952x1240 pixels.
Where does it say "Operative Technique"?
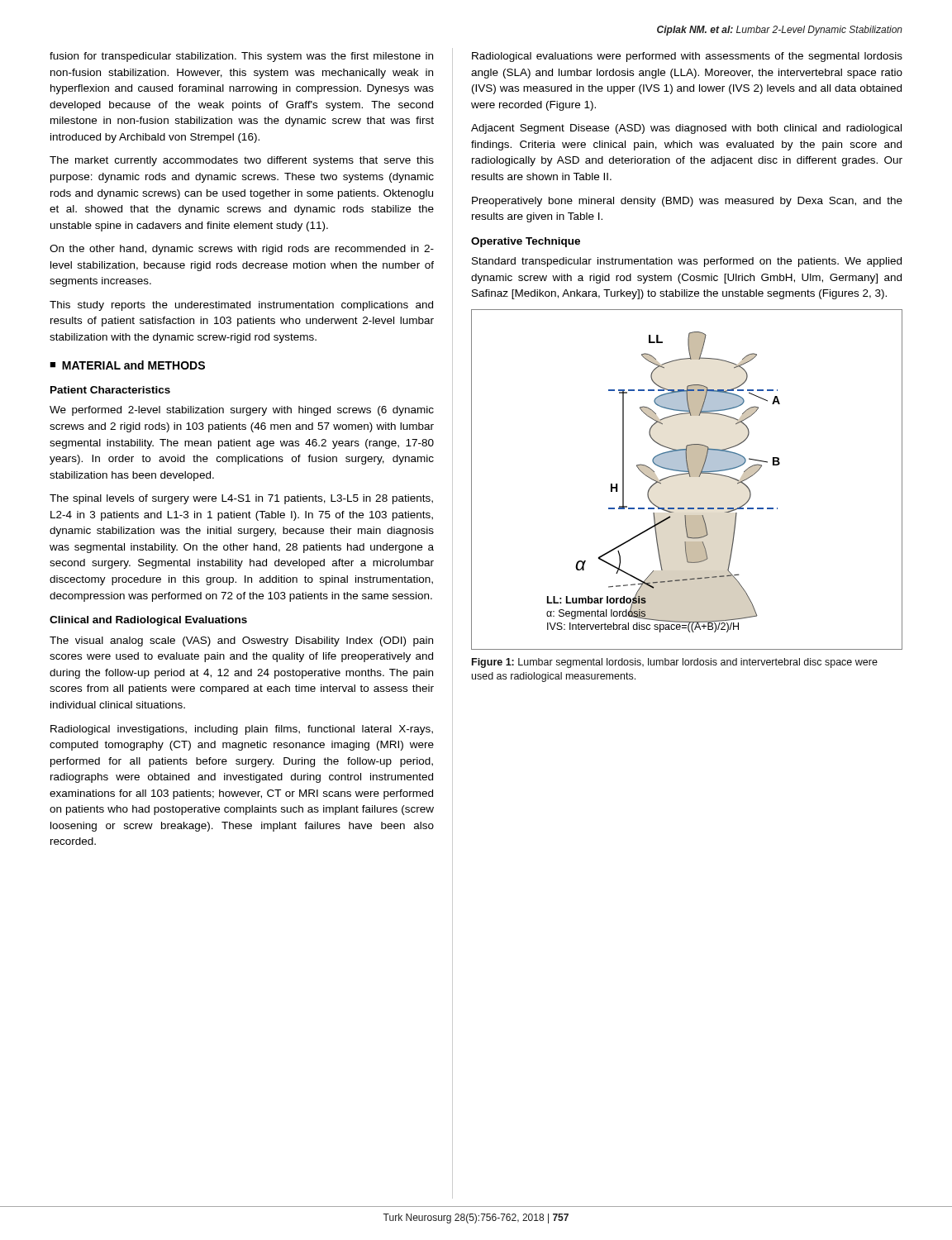tap(526, 241)
